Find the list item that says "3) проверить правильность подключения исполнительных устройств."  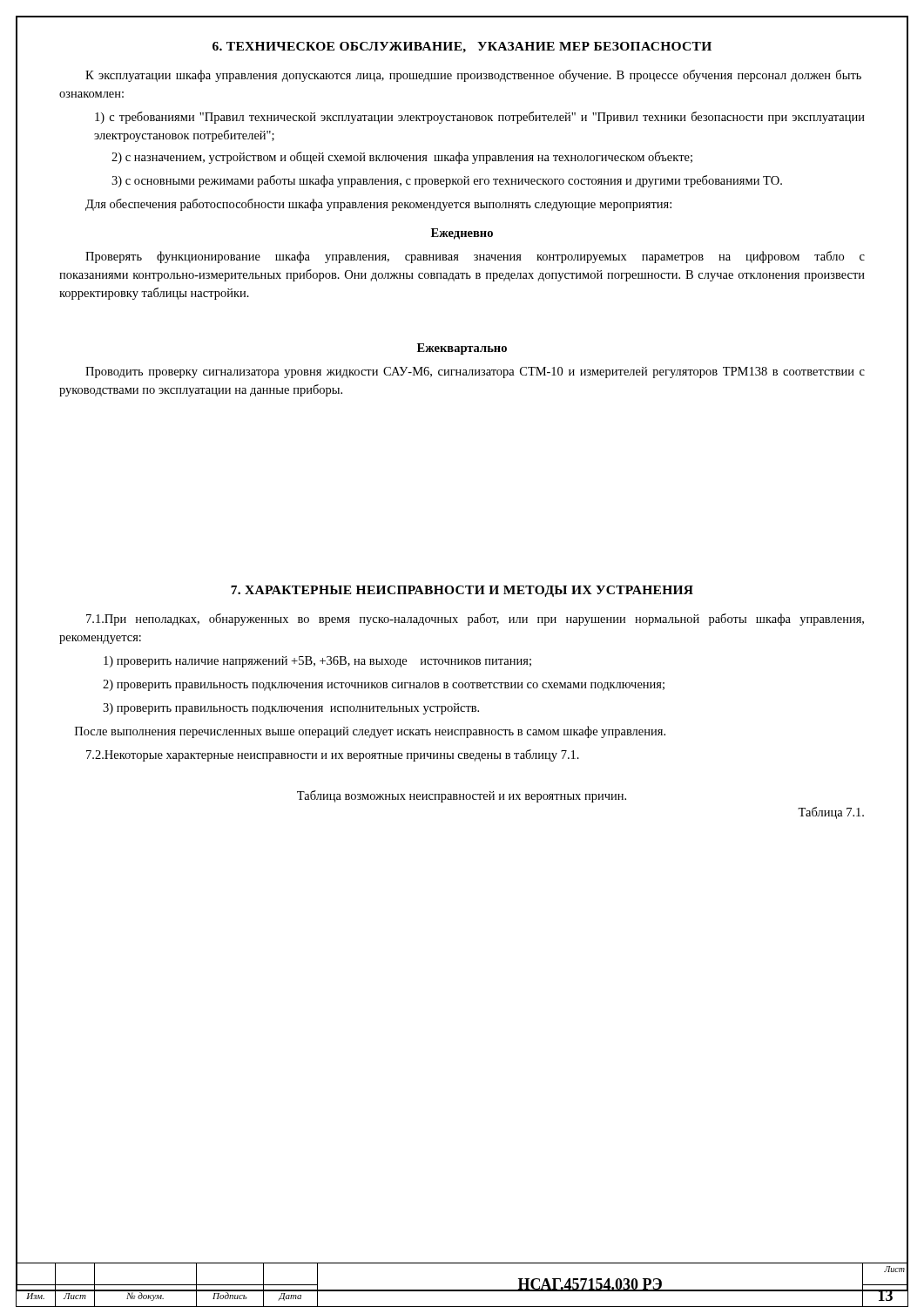(x=291, y=708)
